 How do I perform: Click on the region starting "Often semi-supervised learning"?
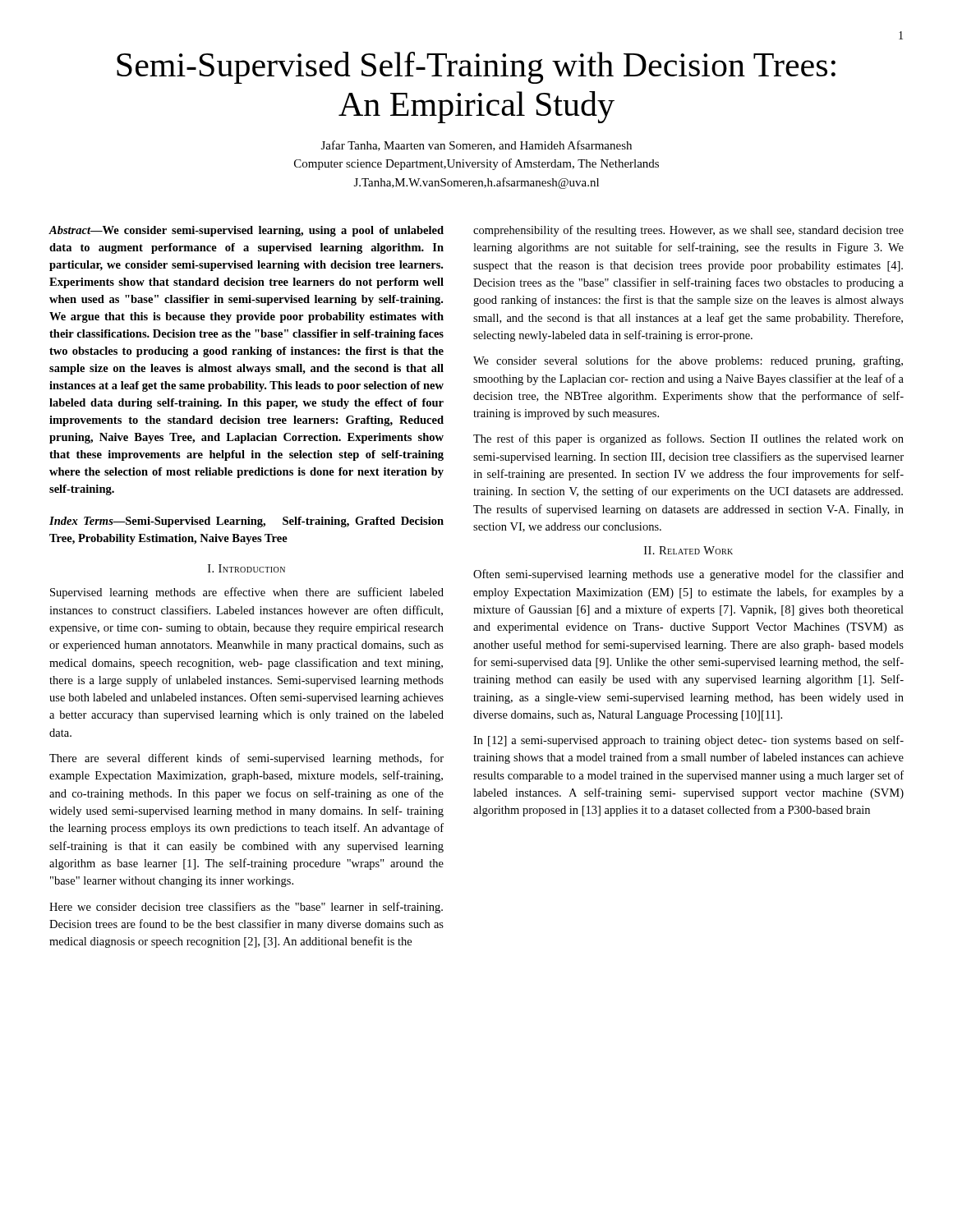pos(688,644)
